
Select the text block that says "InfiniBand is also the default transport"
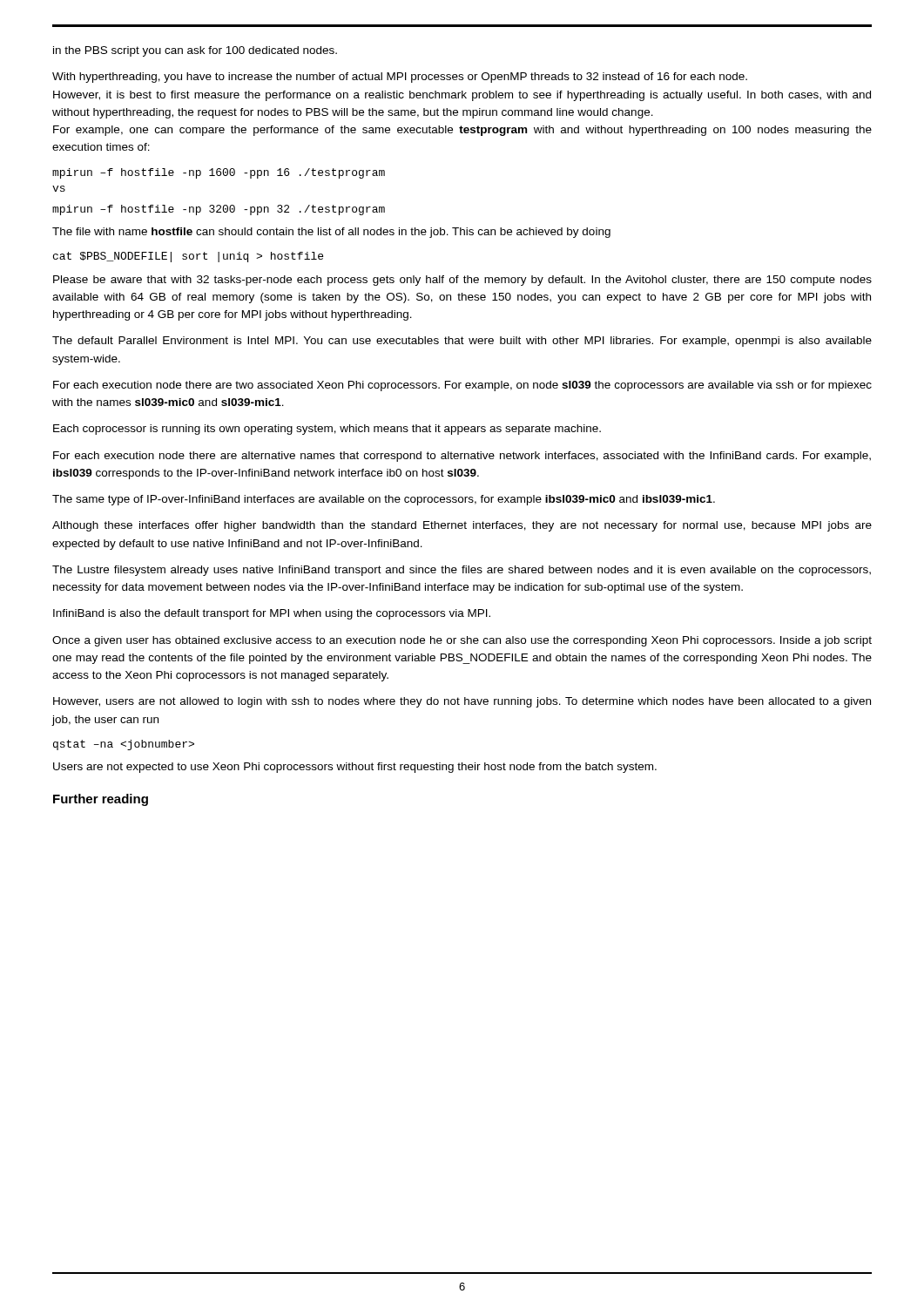click(x=272, y=613)
